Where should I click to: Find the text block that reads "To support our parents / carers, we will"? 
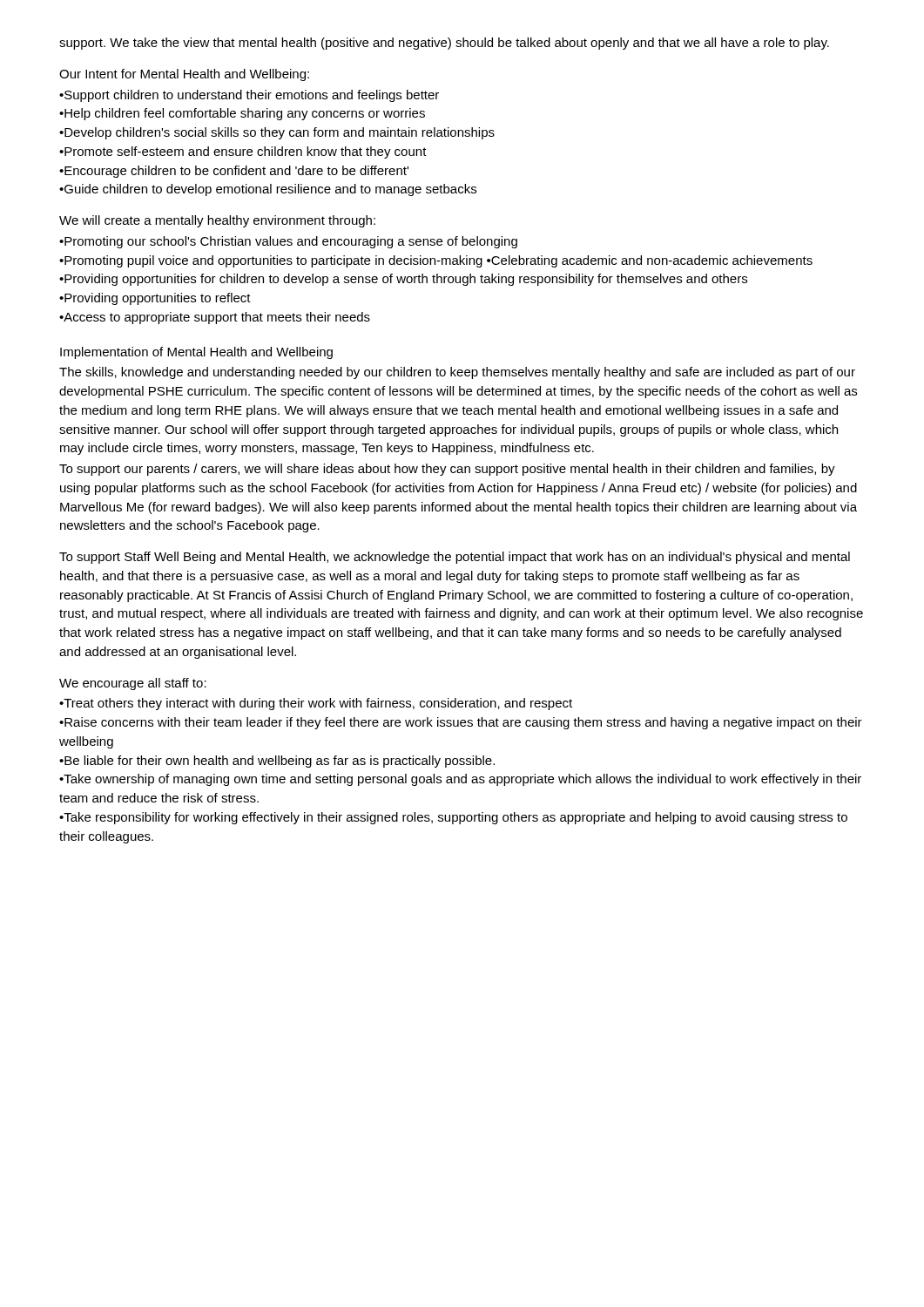coord(458,497)
